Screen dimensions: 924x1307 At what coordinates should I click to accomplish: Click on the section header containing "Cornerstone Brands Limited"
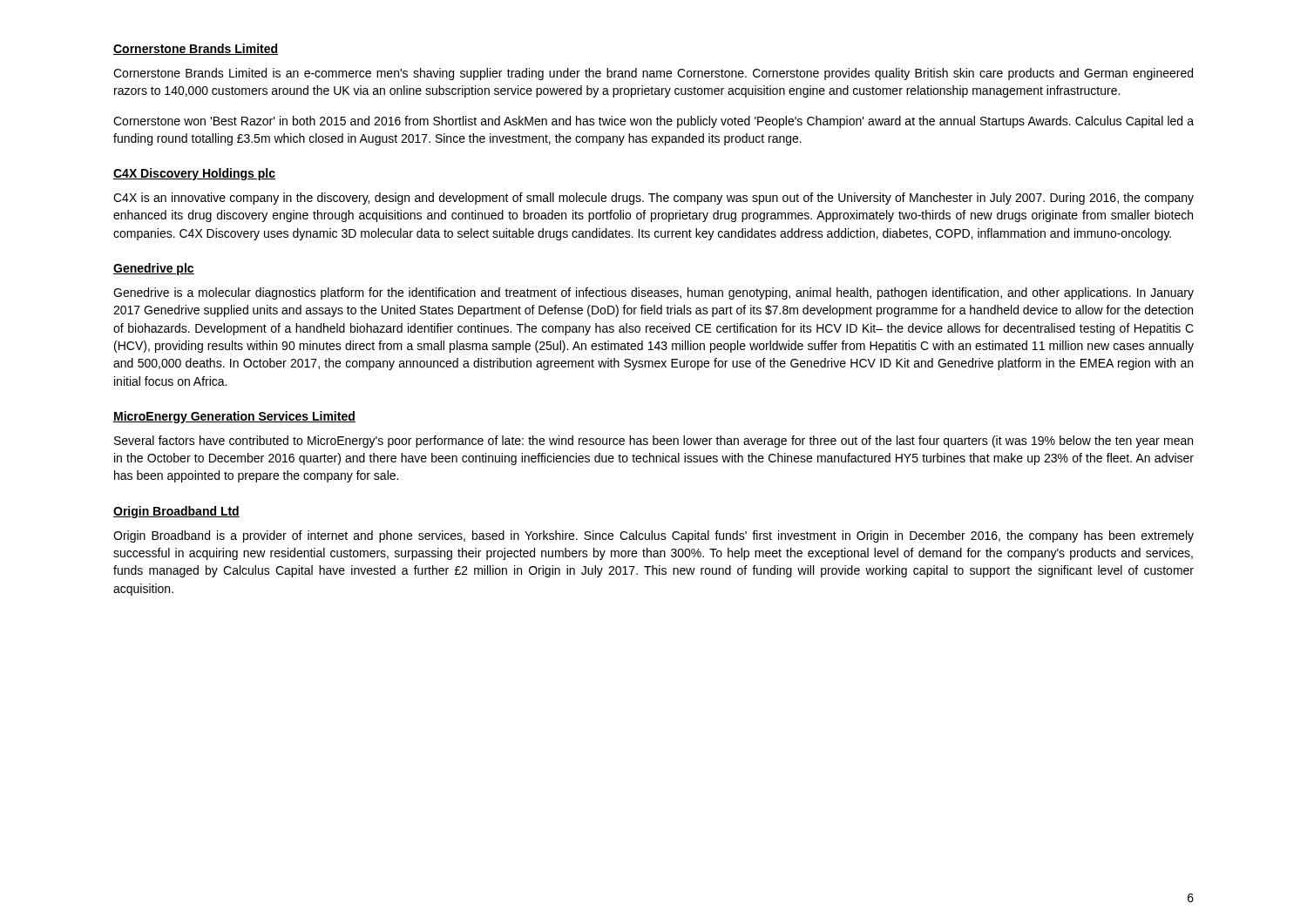[196, 49]
